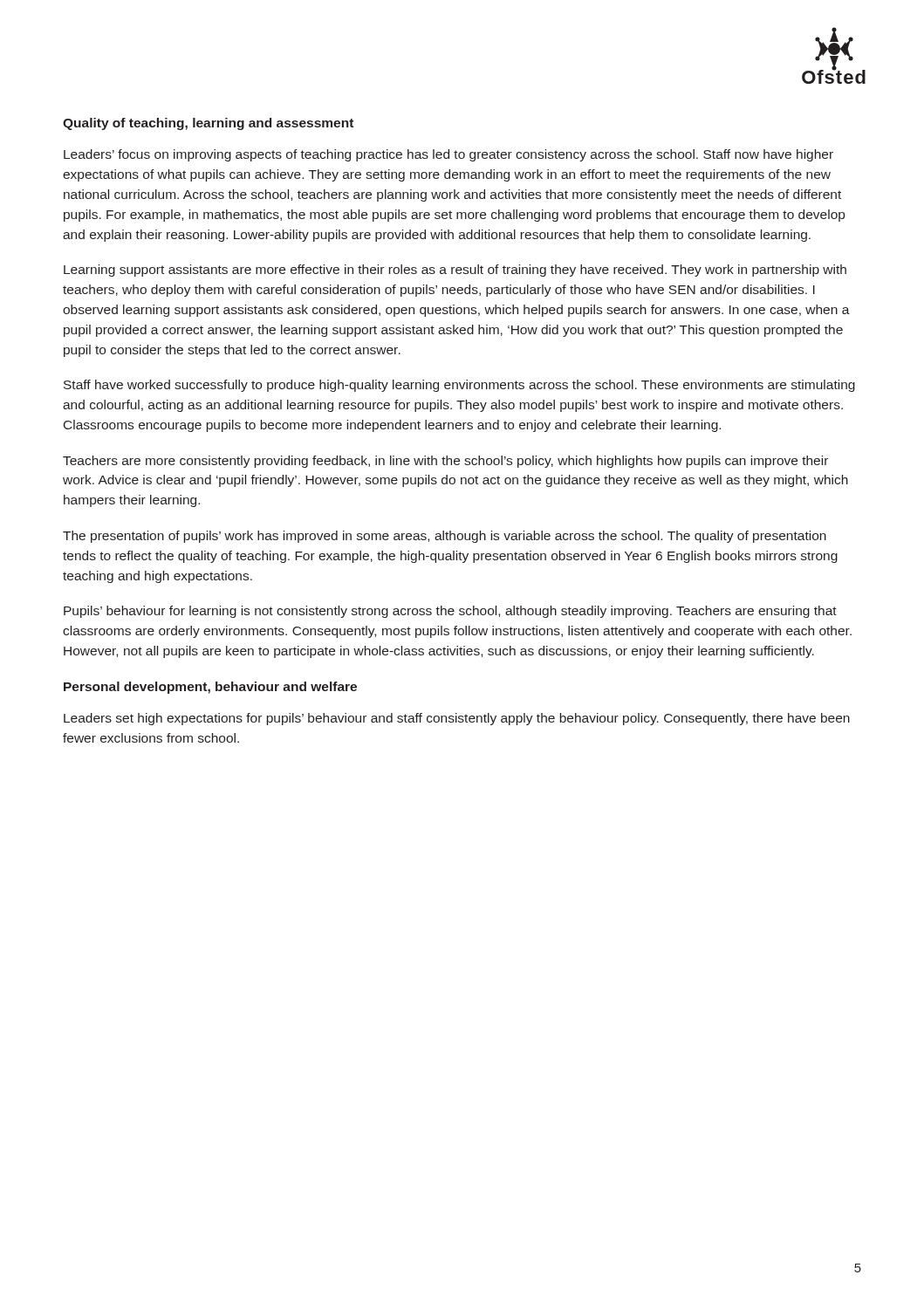Click the passage that begins "Leaders set high expectations for pupils’"
The width and height of the screenshot is (924, 1309).
click(457, 728)
